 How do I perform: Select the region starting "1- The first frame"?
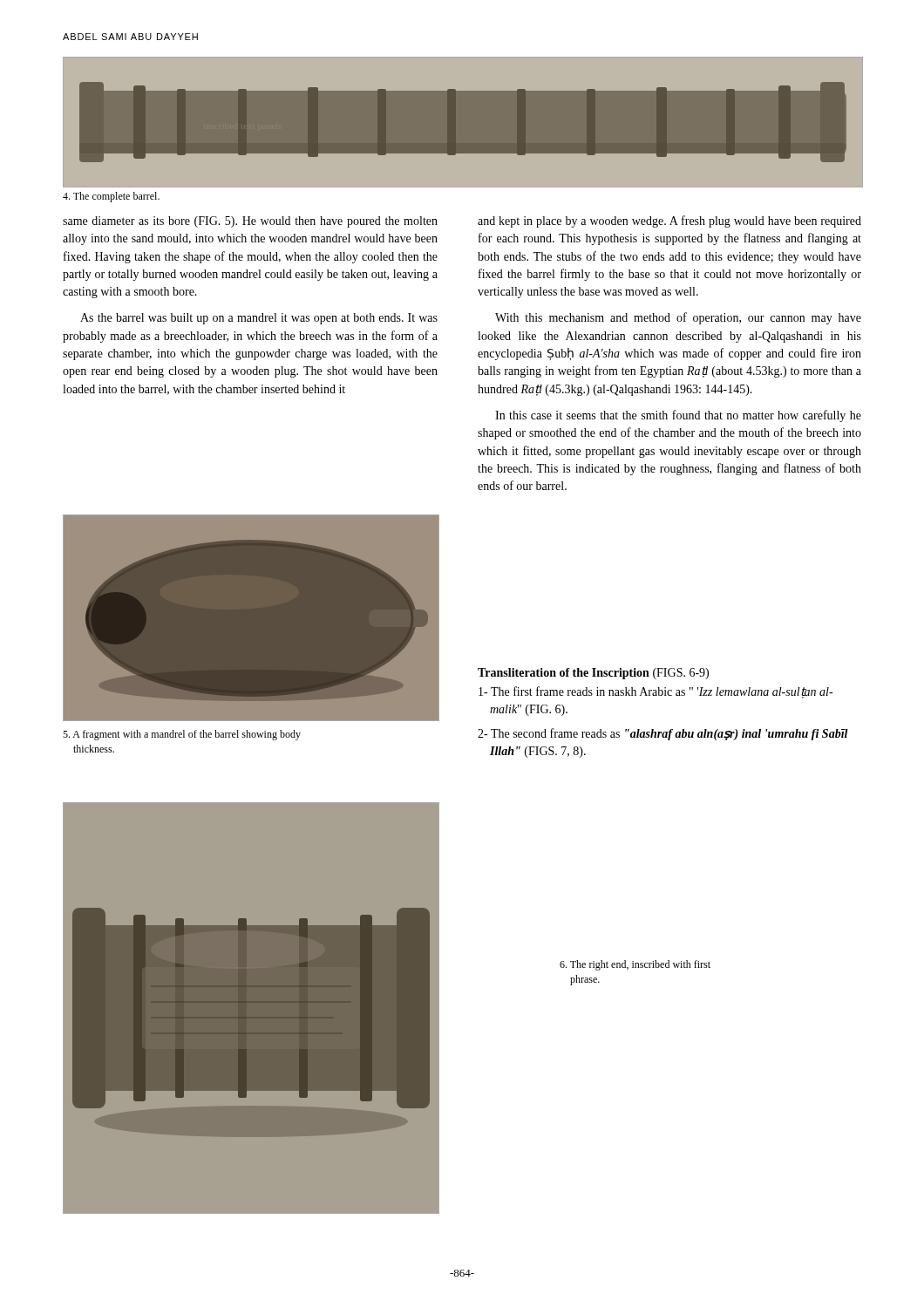pos(669,701)
